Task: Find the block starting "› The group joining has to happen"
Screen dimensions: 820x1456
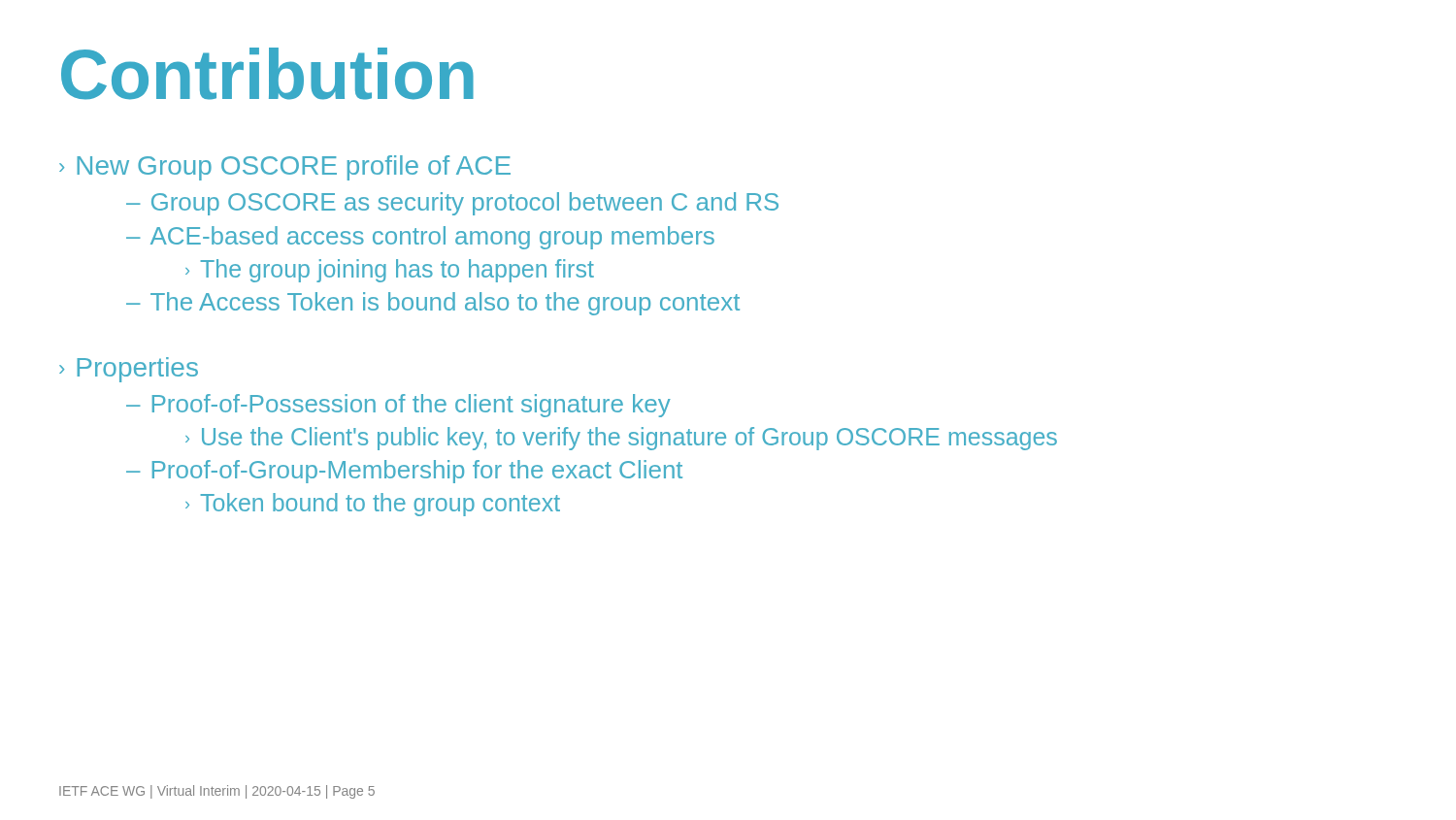Action: click(x=389, y=269)
